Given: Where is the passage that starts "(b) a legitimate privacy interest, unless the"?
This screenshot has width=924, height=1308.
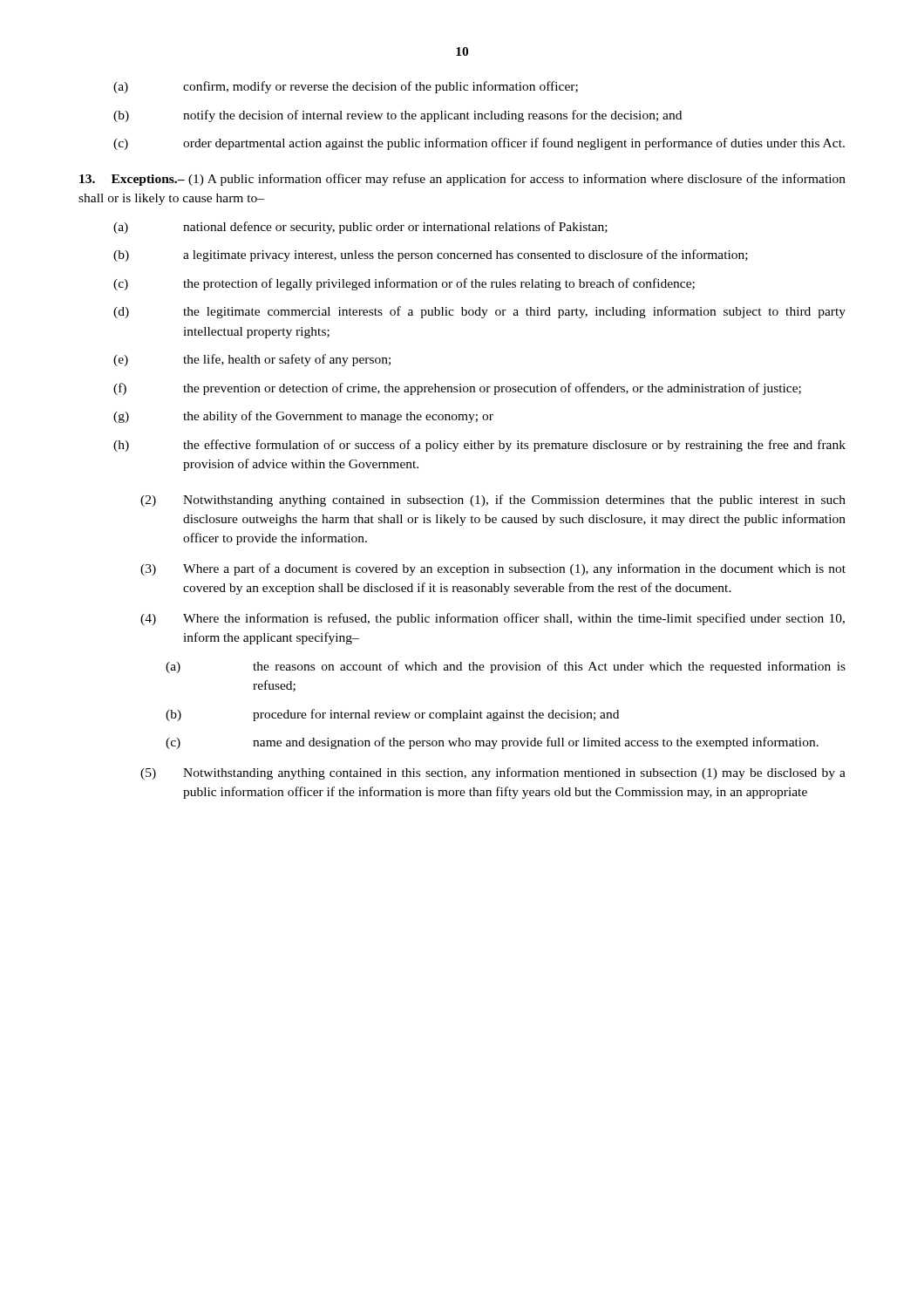Looking at the screenshot, I should pos(462,255).
